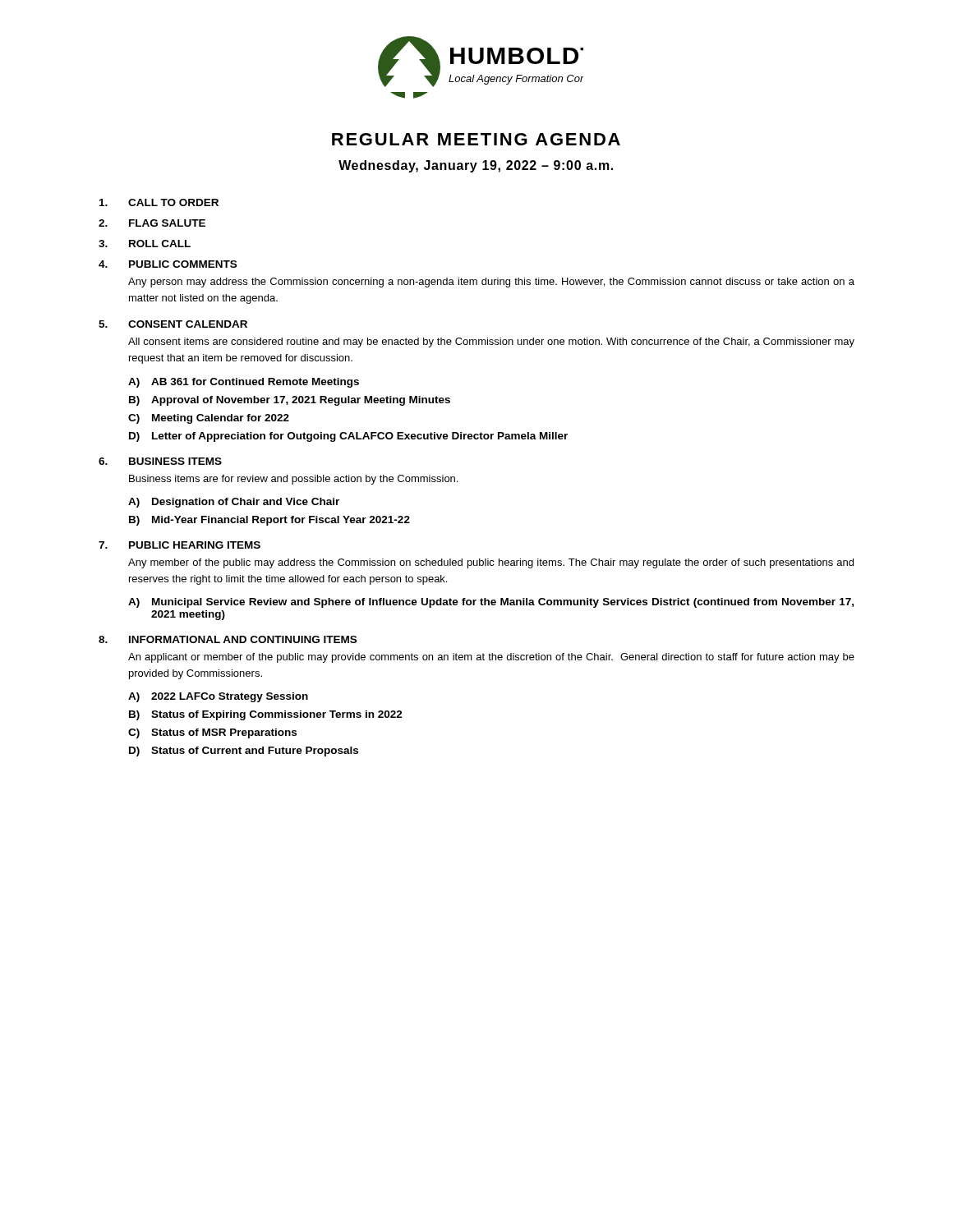Select the list item that reads "A) Municipal Service Review and Sphere of"

491,608
